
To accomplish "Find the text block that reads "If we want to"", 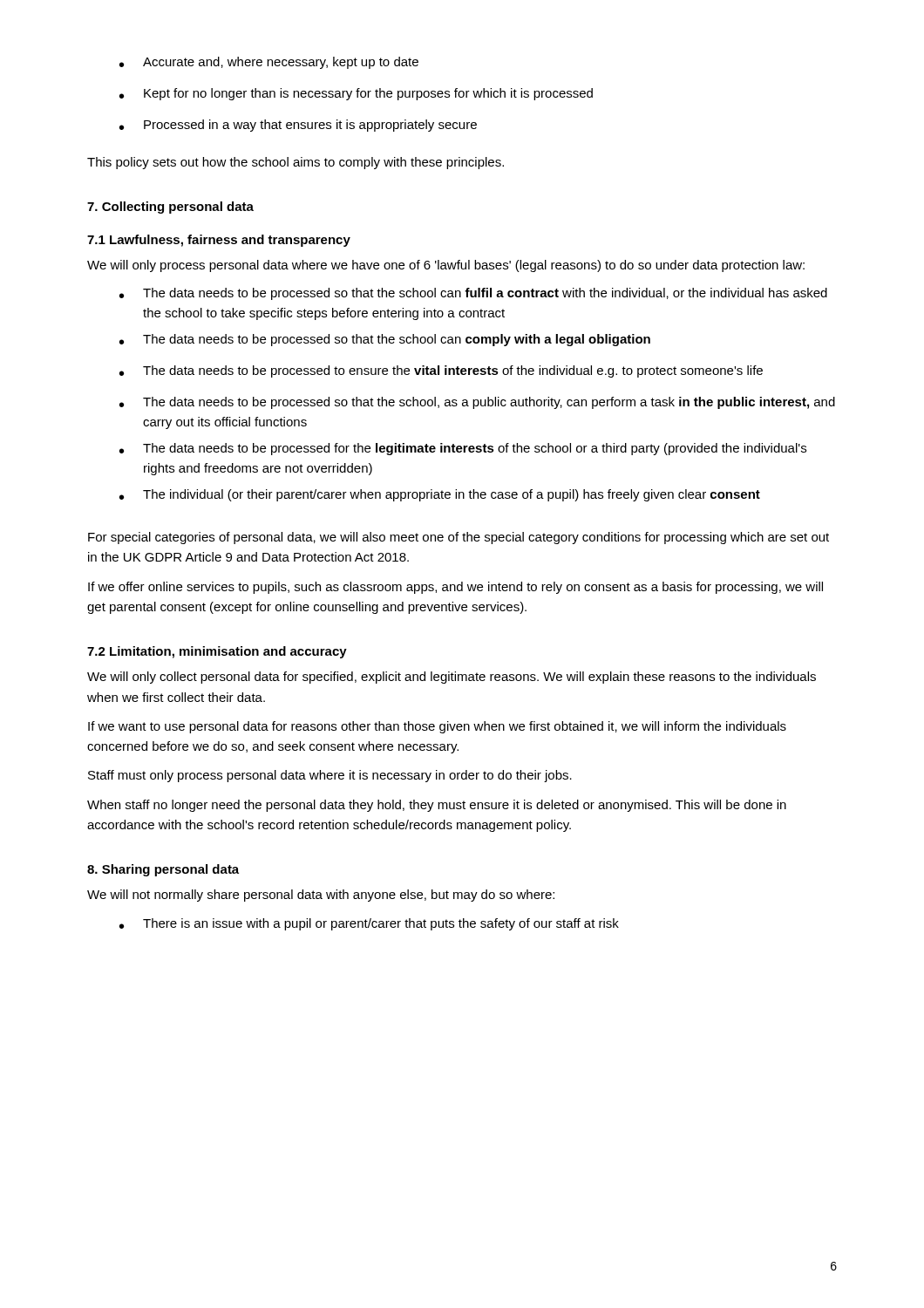I will (x=437, y=736).
